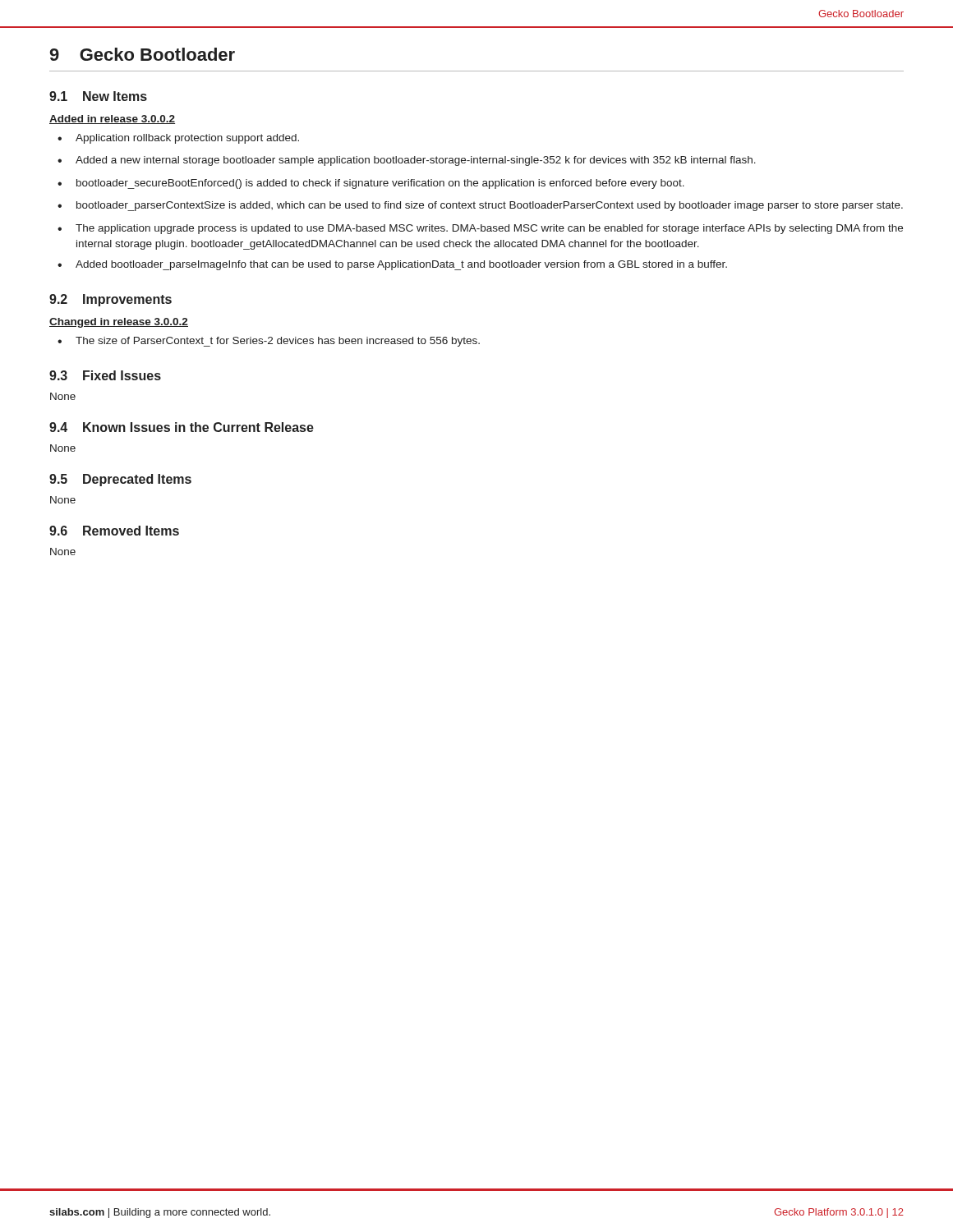Screen dimensions: 1232x953
Task: Point to "9.3 Fixed Issues"
Action: pyautogui.click(x=105, y=376)
